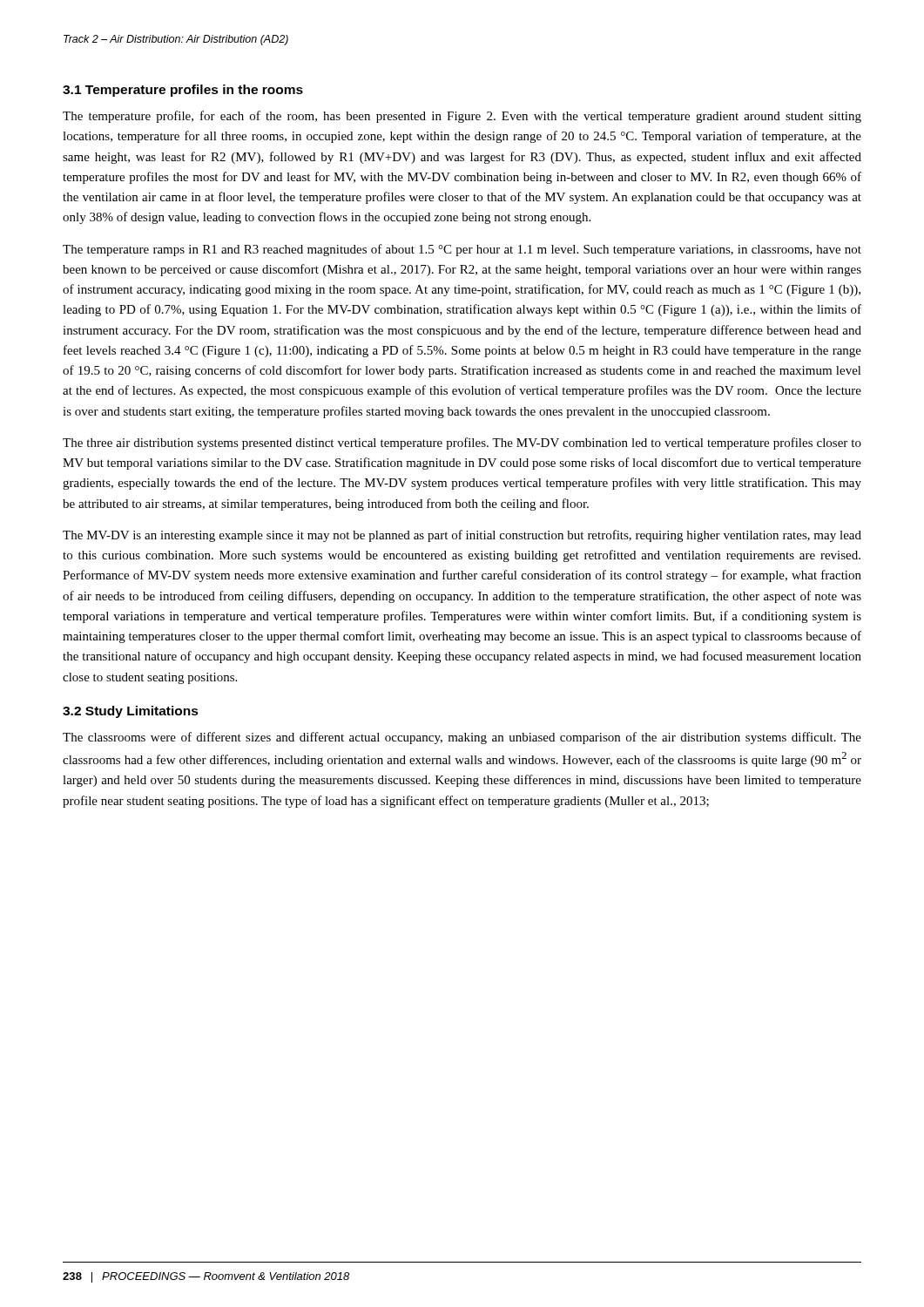Locate the element starting "The classrooms were of"
This screenshot has height=1307, width=924.
coord(462,769)
